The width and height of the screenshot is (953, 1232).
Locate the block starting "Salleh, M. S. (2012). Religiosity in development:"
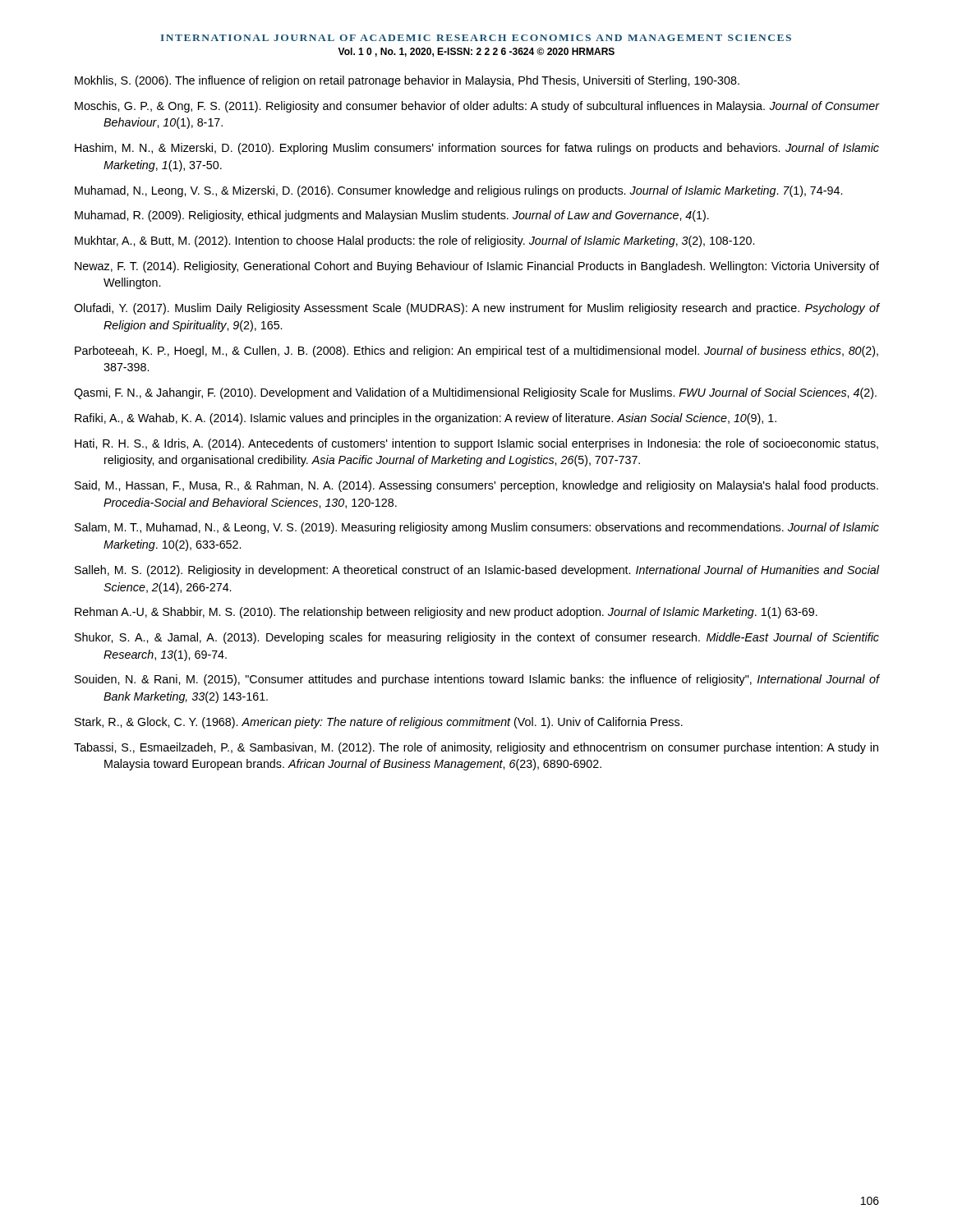click(x=476, y=578)
